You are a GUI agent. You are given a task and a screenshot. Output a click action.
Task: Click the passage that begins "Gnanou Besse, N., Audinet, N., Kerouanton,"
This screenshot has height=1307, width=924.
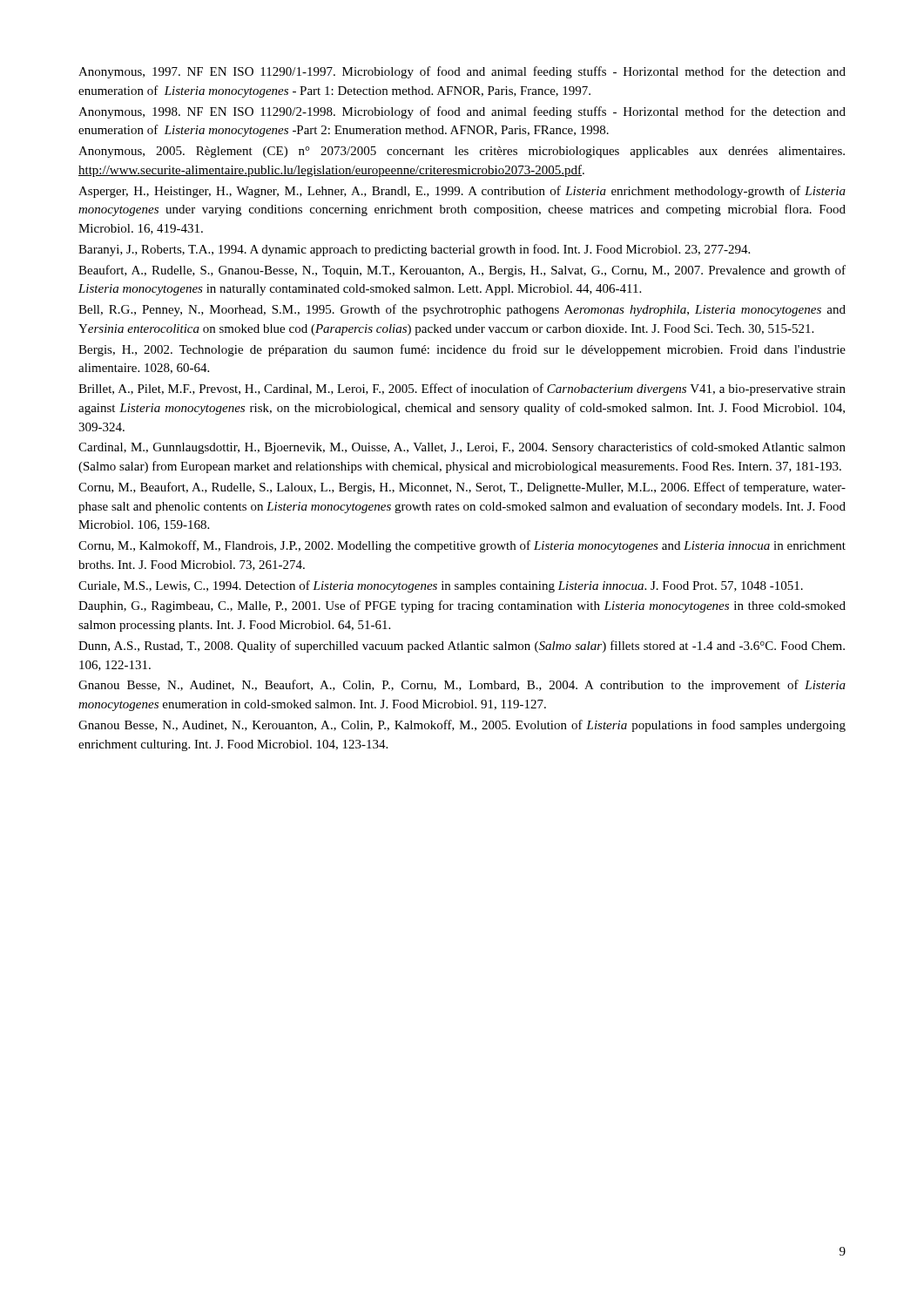click(x=462, y=734)
